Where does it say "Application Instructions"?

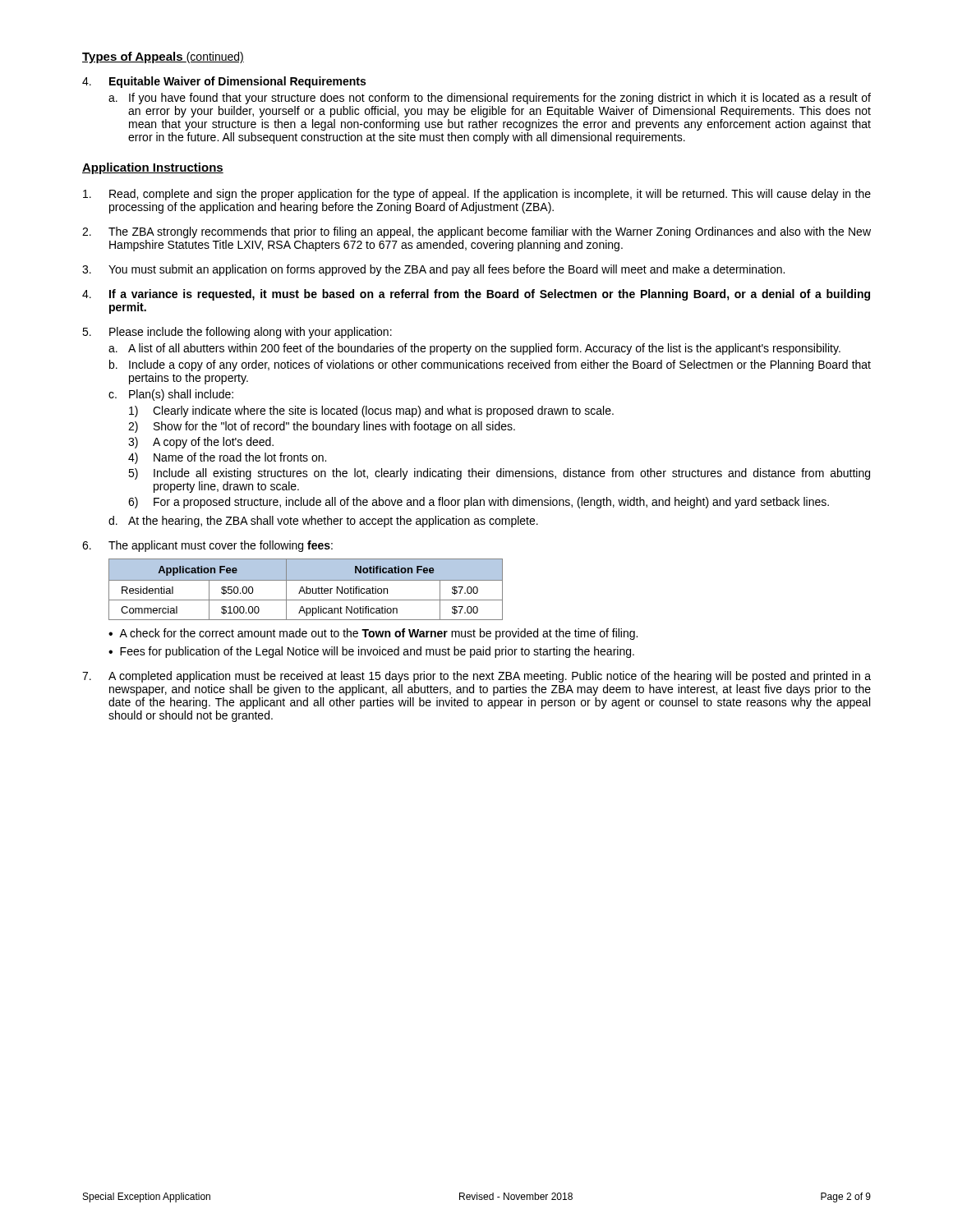[153, 167]
